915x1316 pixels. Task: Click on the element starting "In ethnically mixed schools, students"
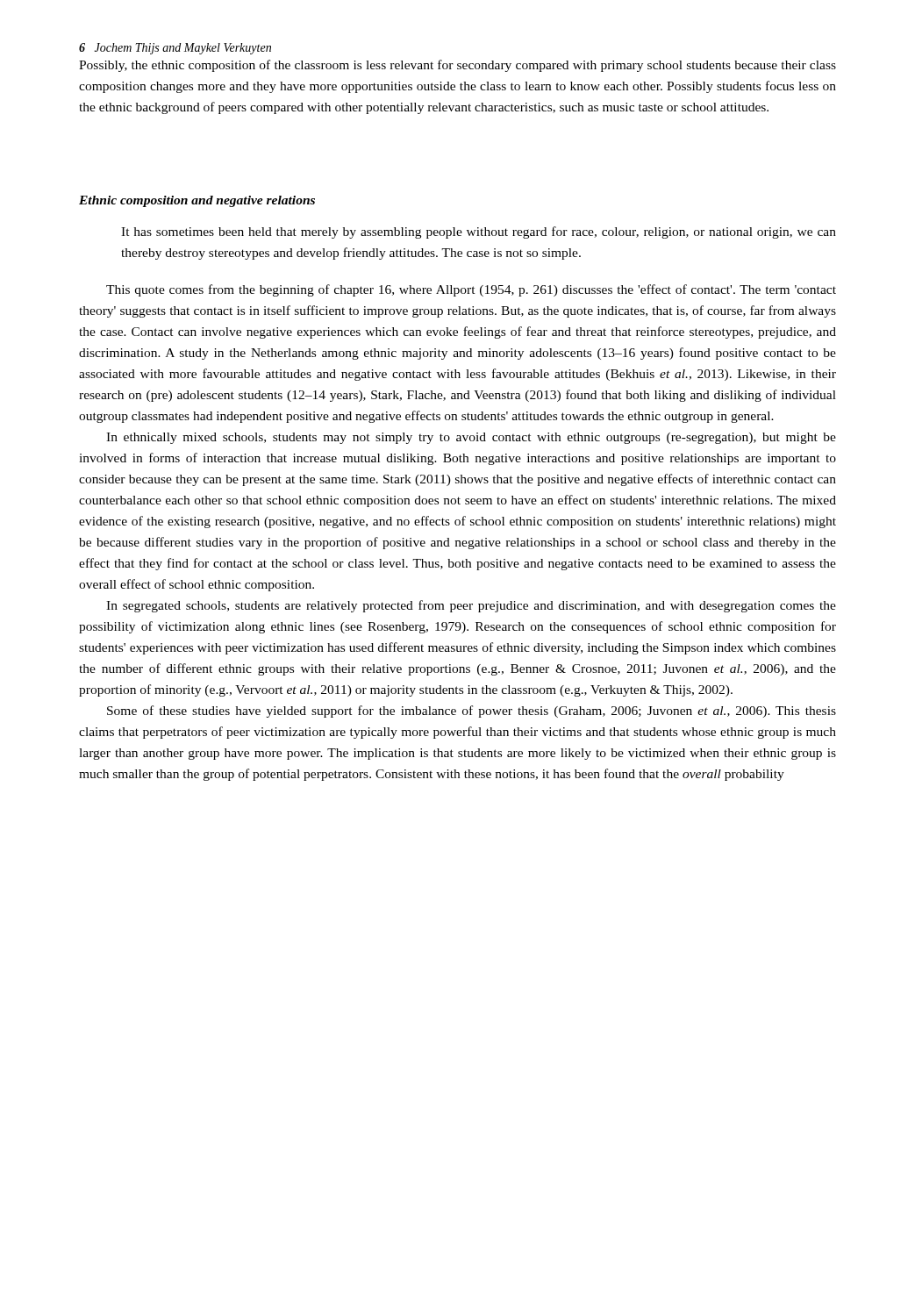pos(458,510)
